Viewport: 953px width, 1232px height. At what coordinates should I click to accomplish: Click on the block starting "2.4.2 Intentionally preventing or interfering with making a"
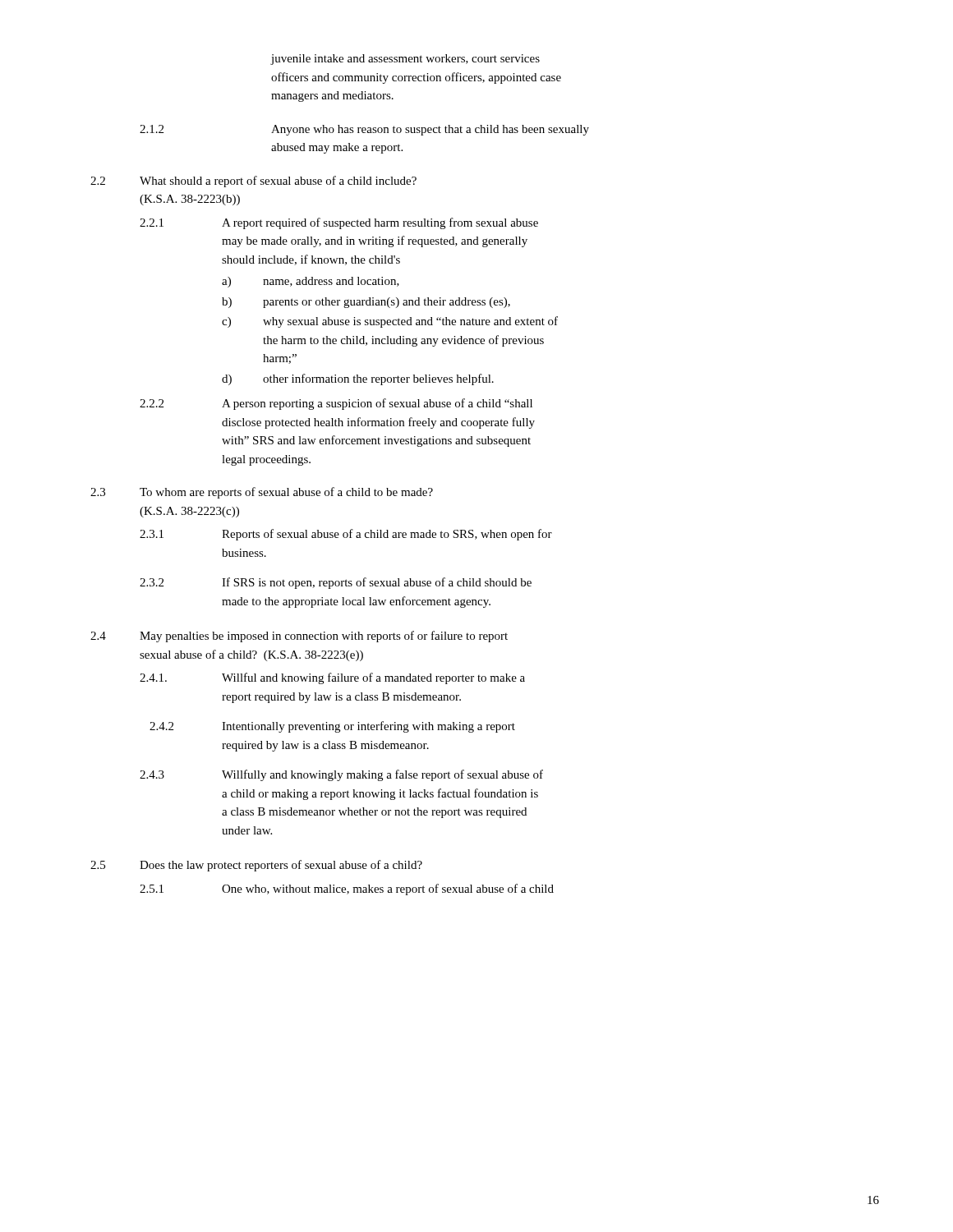pos(514,736)
